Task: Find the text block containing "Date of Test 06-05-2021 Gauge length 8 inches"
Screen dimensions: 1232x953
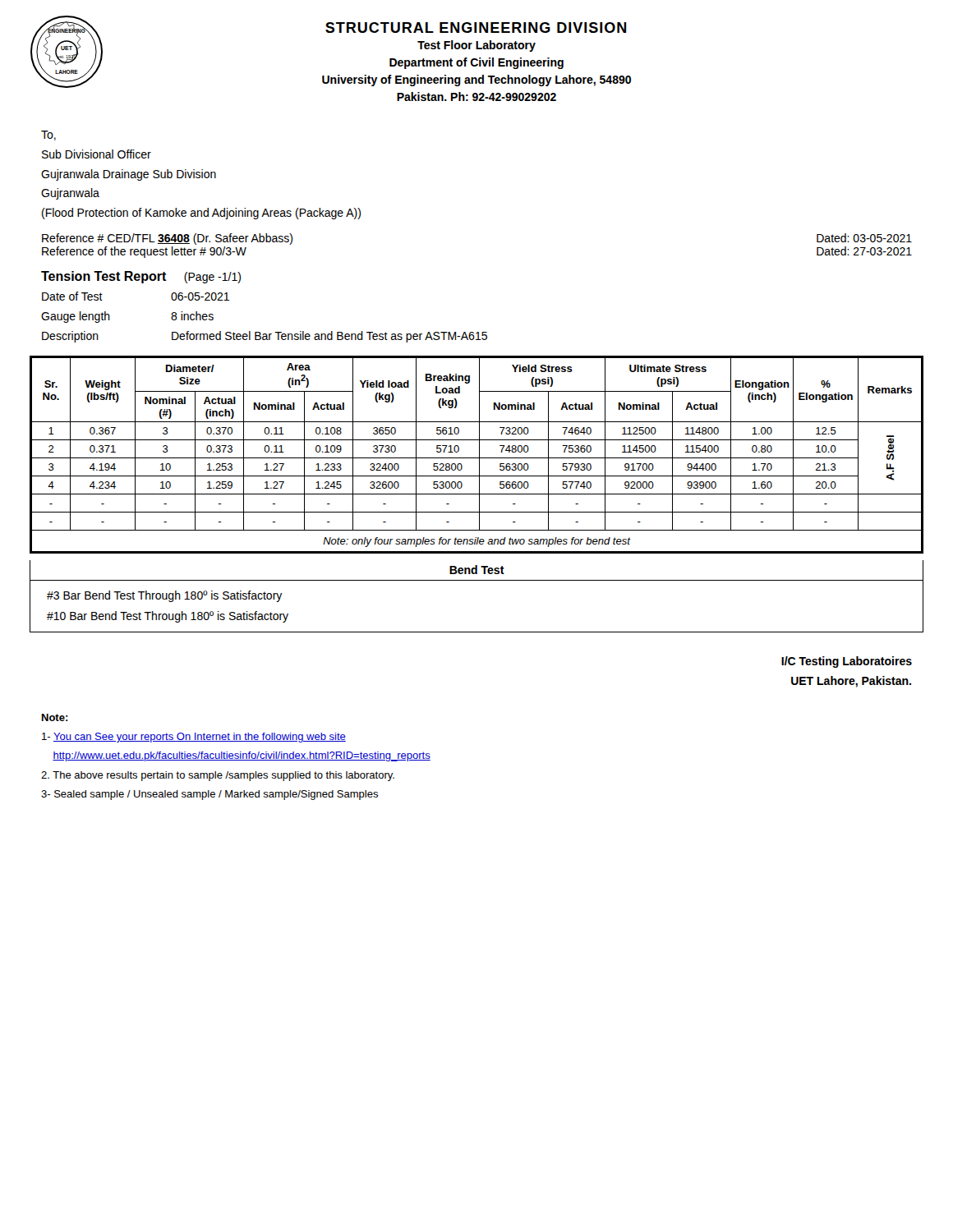Action: pos(74,296)
